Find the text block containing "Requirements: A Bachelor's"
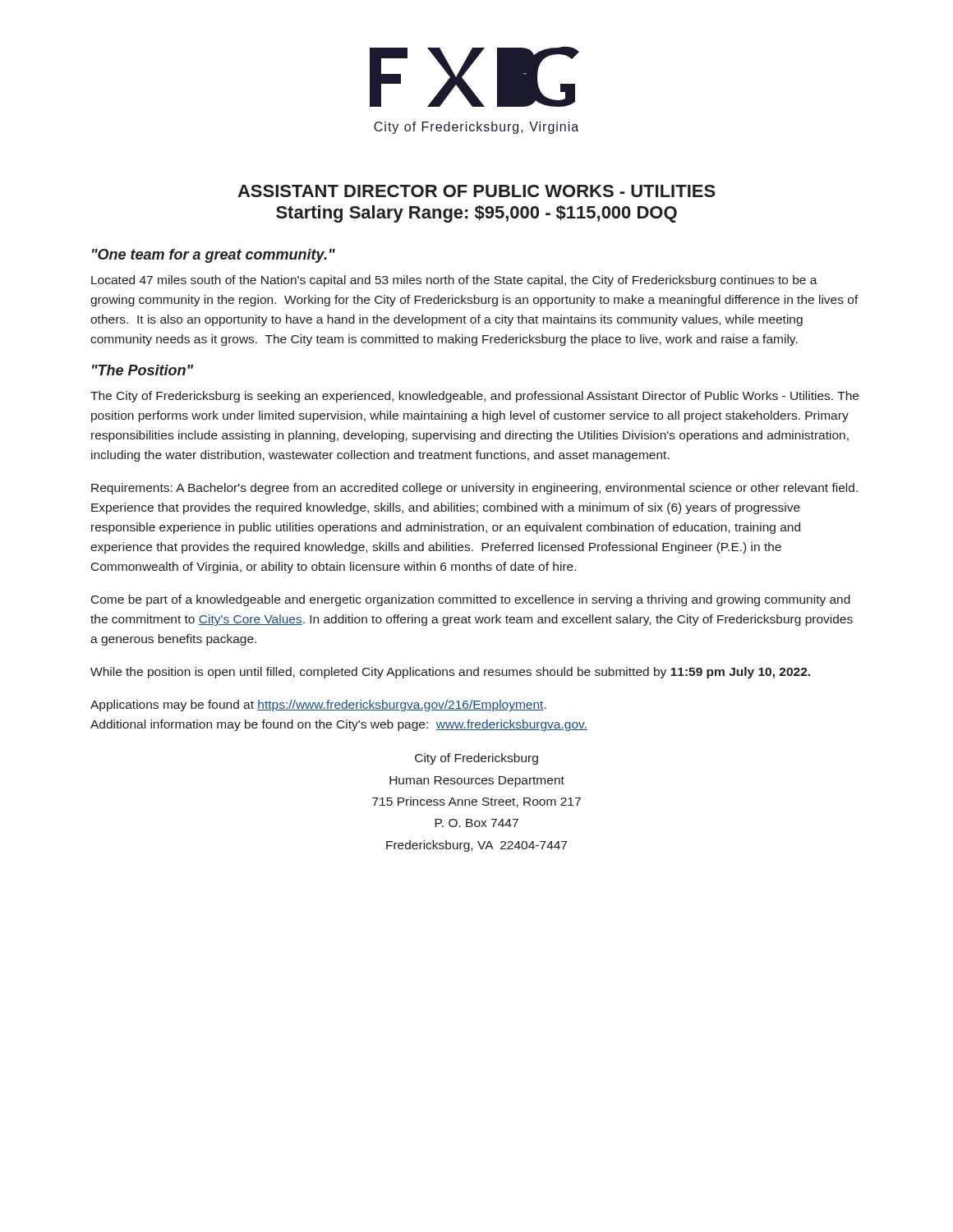Screen dimensions: 1232x953 coord(474,527)
